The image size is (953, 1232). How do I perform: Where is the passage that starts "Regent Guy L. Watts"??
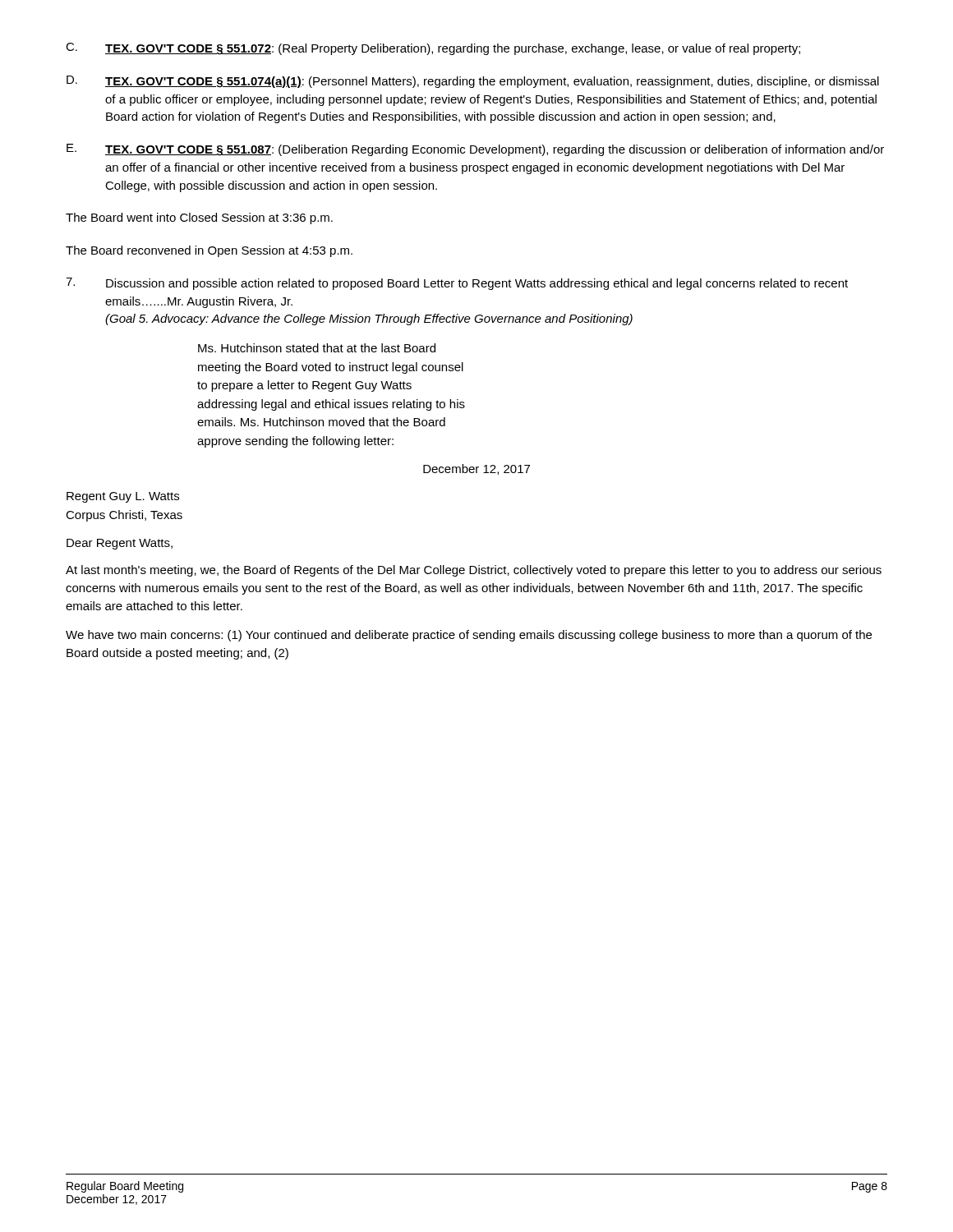click(x=124, y=505)
